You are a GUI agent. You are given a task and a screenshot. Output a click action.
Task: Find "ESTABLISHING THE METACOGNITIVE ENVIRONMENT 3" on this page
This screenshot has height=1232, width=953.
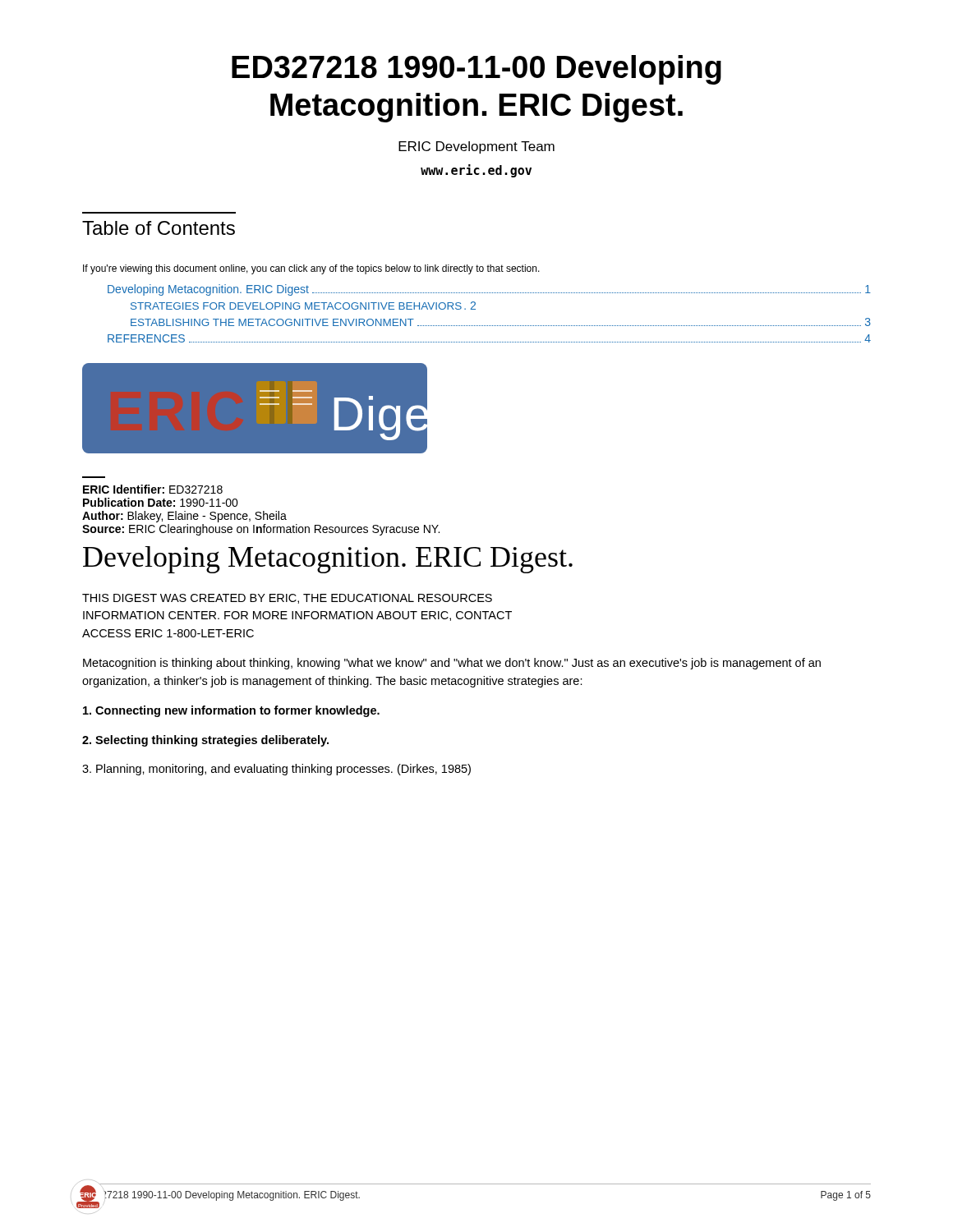(x=500, y=322)
